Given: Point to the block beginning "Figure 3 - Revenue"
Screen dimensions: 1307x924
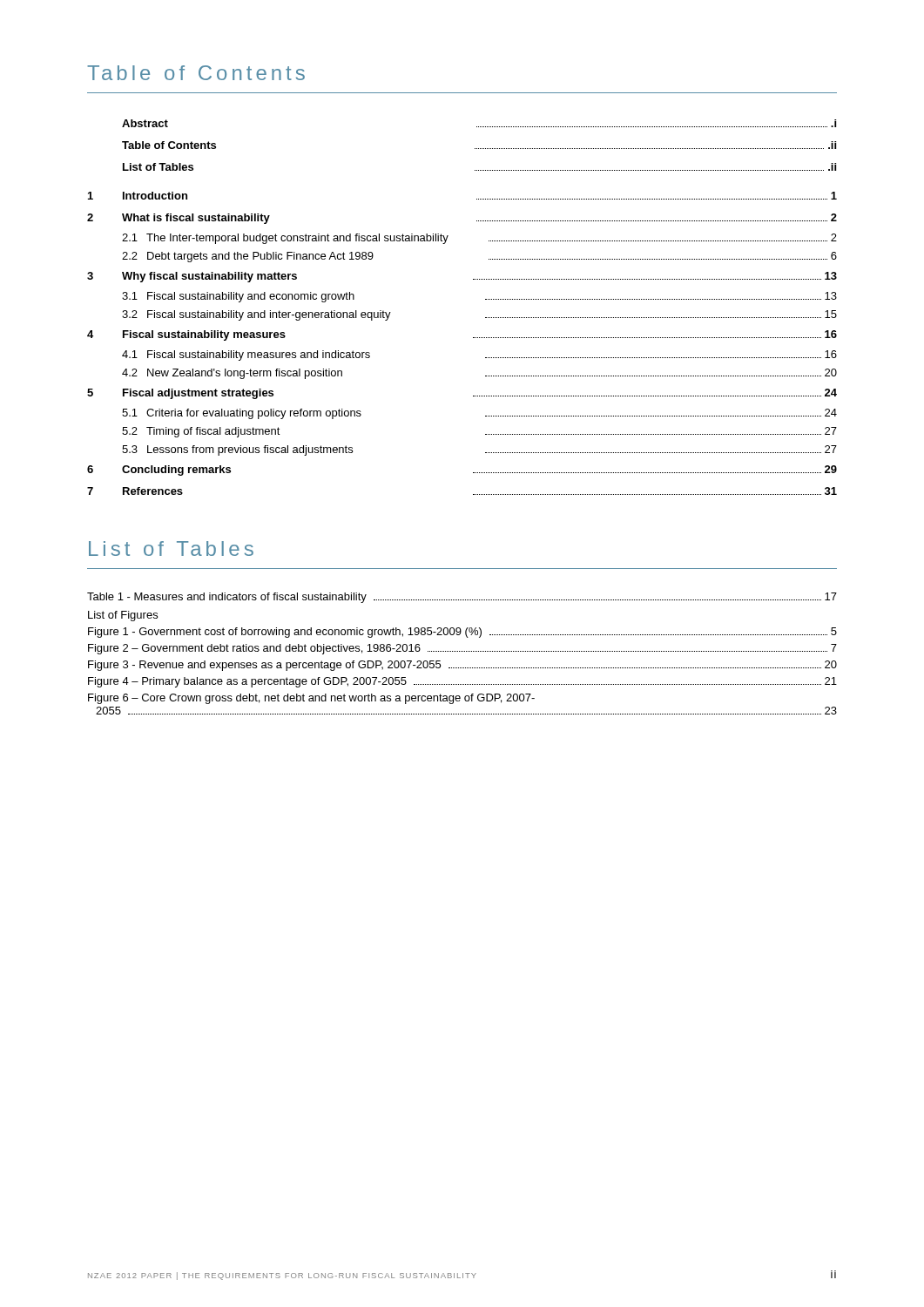Looking at the screenshot, I should point(462,664).
